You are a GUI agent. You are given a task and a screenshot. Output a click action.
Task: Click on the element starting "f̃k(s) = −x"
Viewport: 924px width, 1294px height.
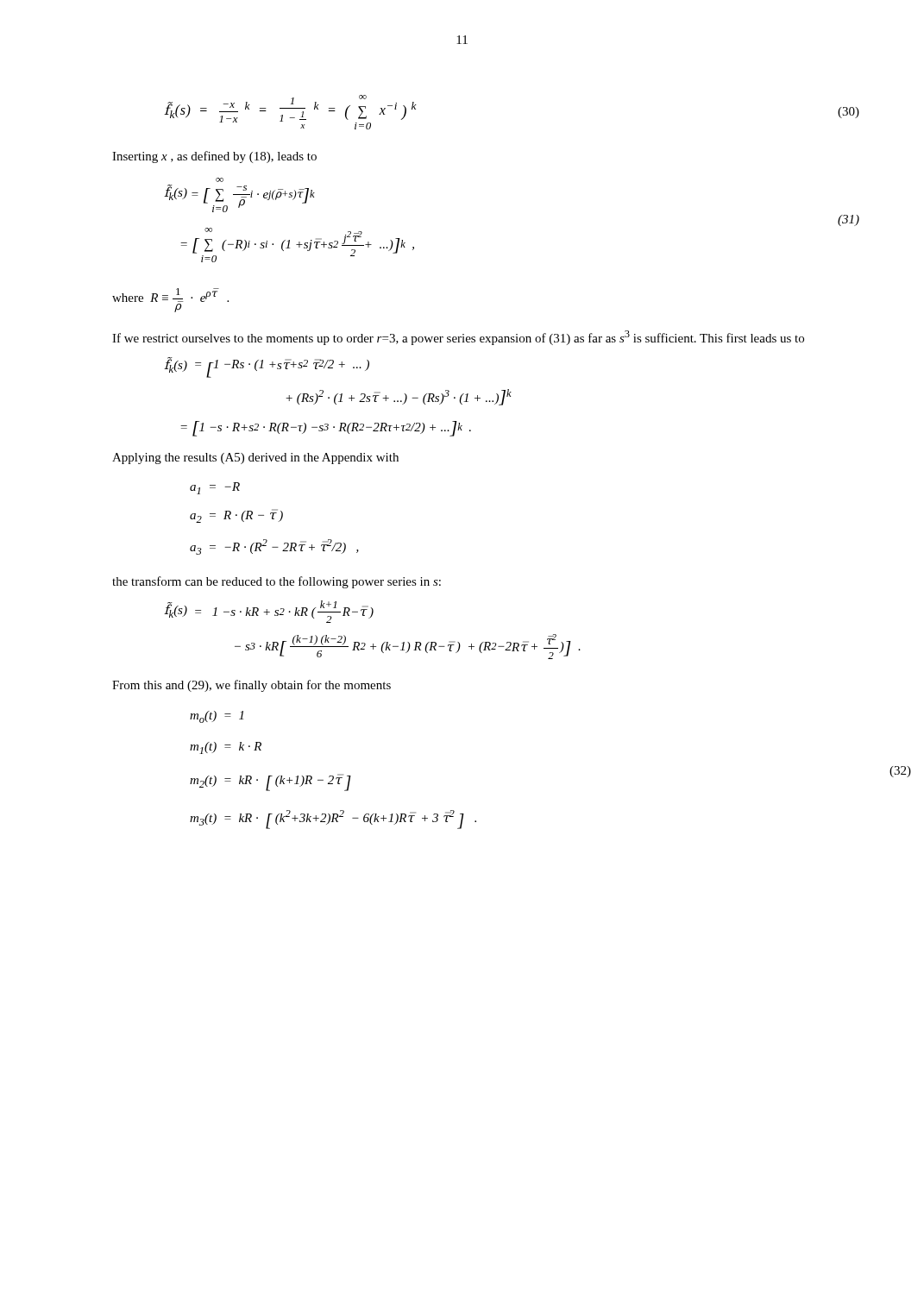(293, 108)
